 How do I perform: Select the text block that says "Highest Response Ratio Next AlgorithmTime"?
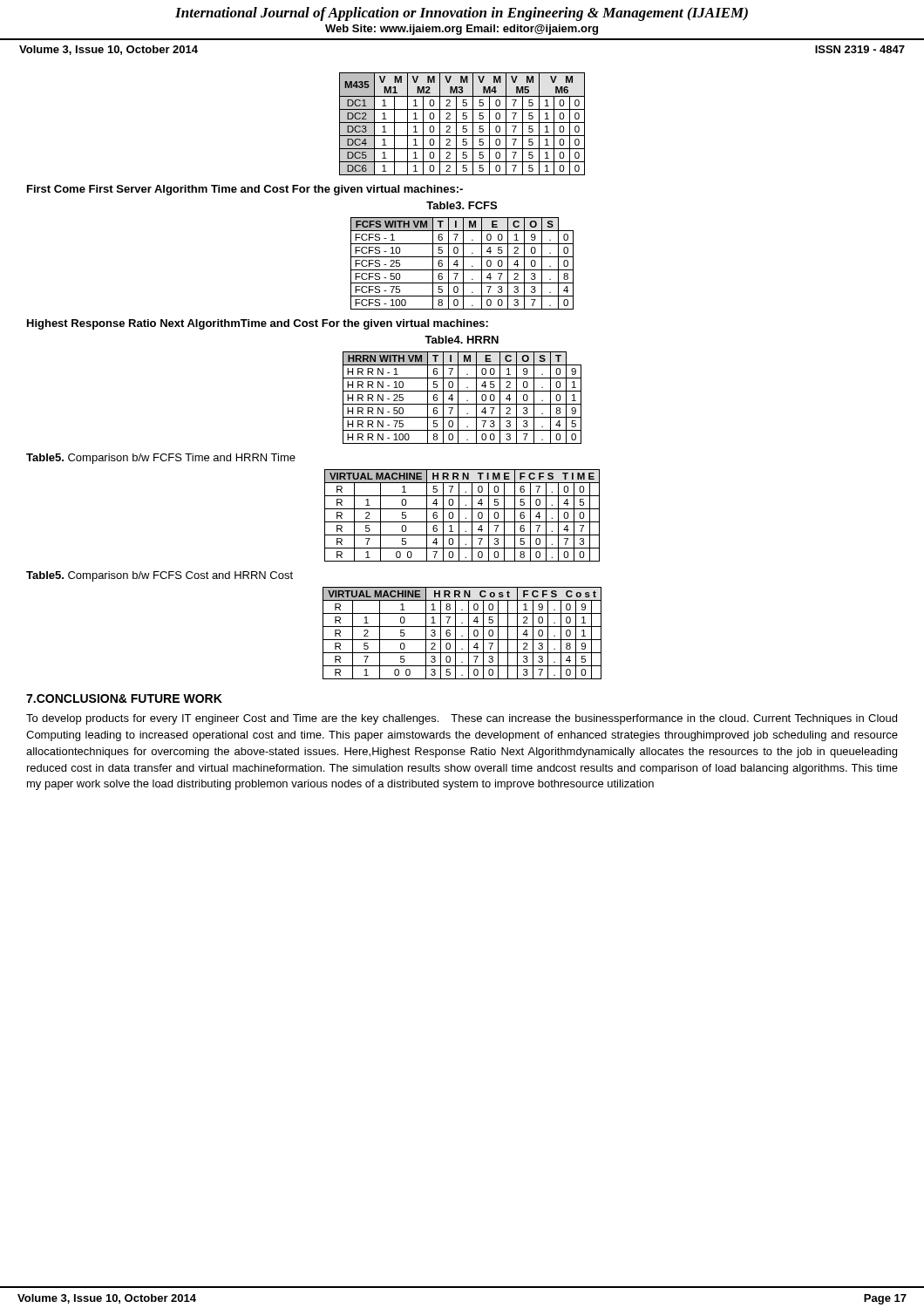(258, 323)
